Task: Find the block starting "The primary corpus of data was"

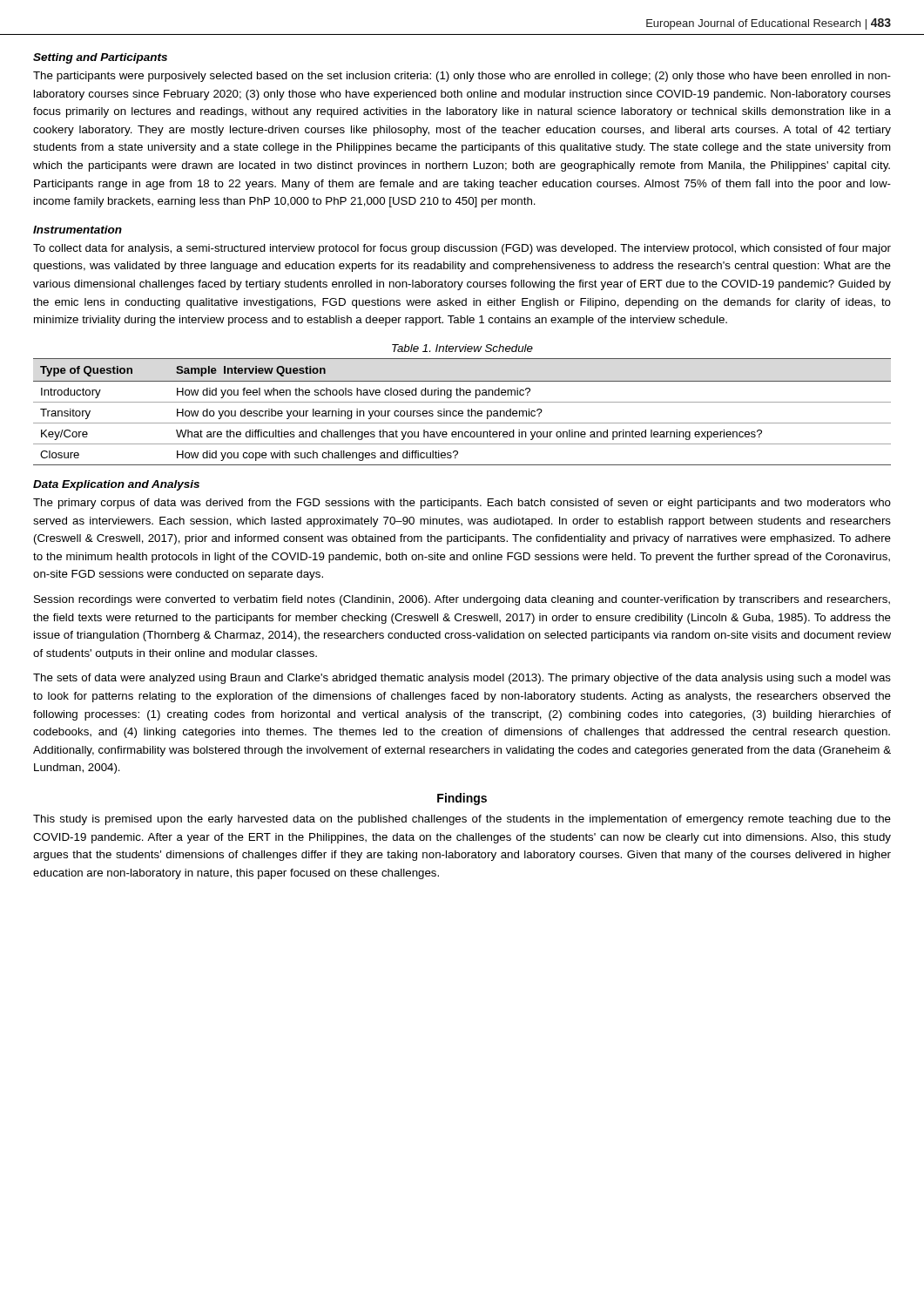Action: 462,538
